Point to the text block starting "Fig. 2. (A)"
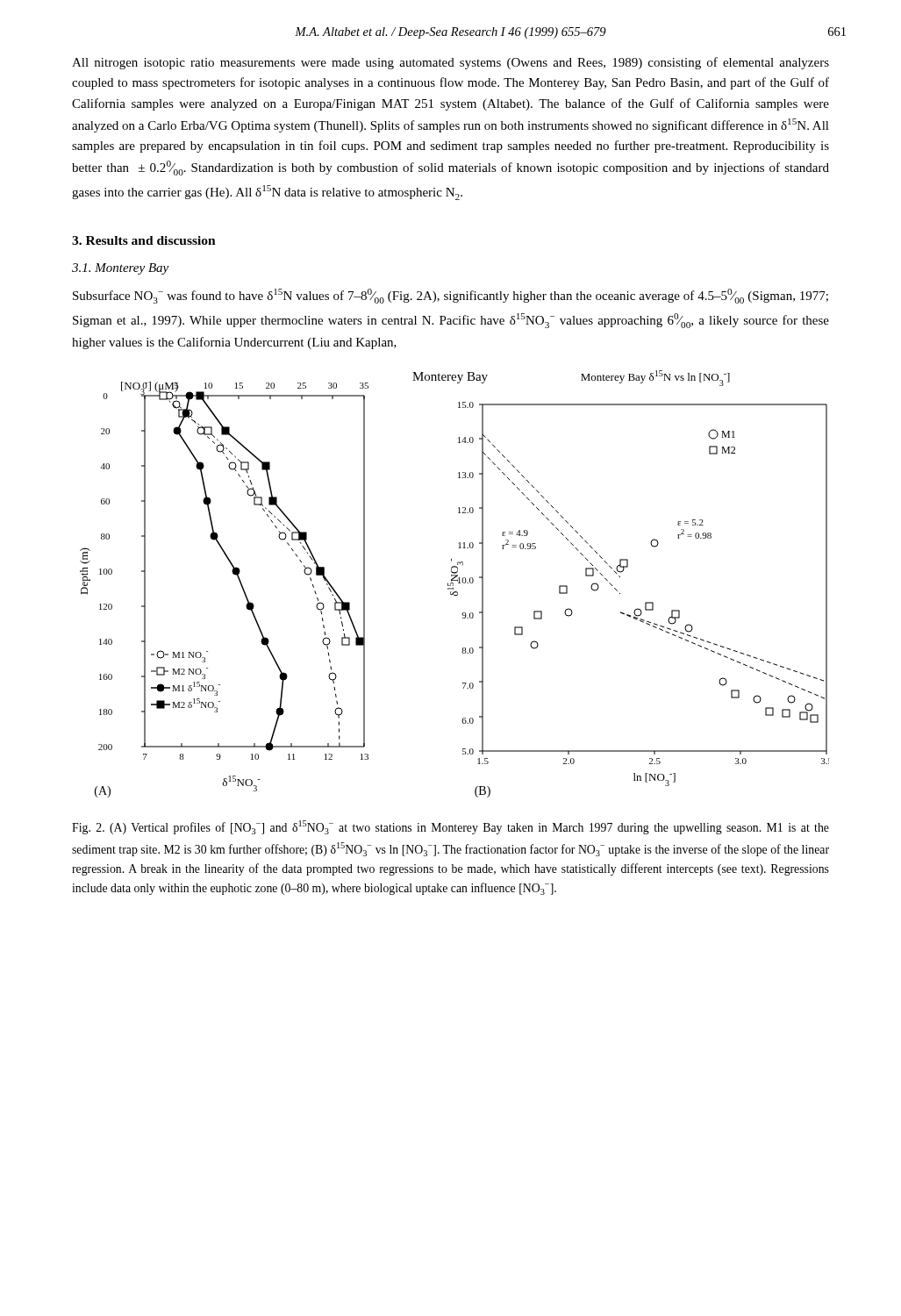The image size is (901, 1316). tap(450, 858)
